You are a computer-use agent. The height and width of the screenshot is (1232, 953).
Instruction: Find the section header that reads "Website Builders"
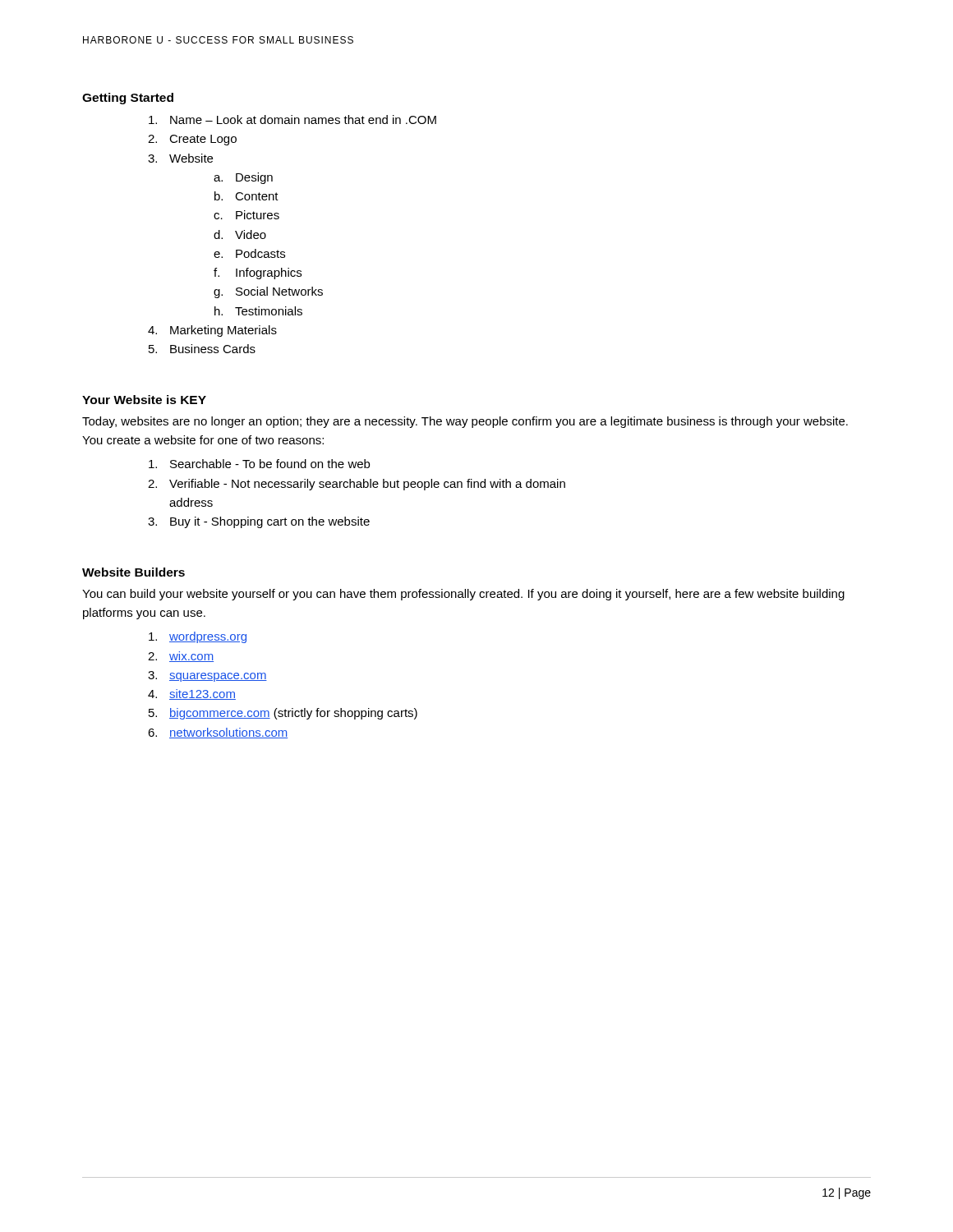pyautogui.click(x=134, y=572)
